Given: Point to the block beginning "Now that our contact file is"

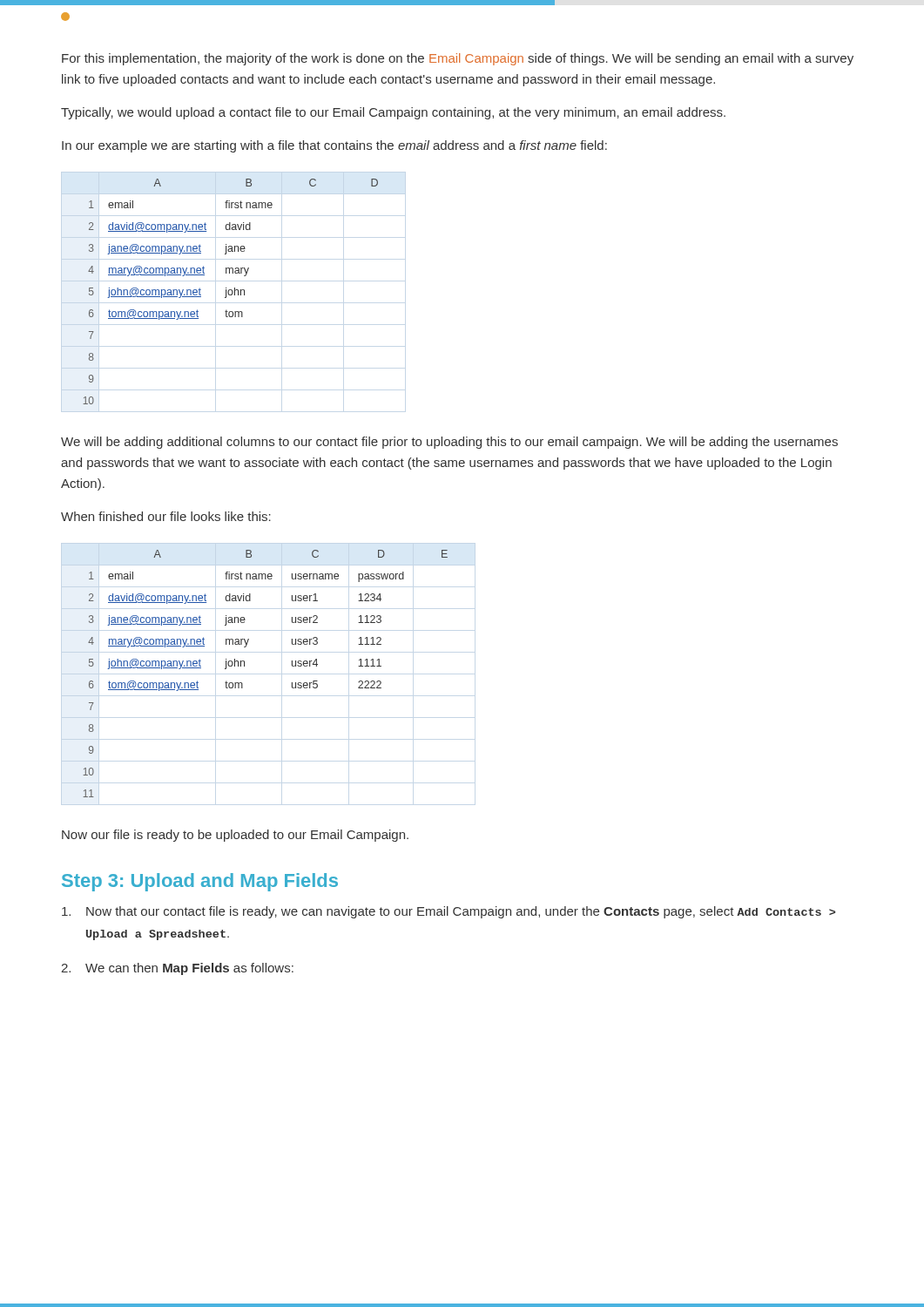Looking at the screenshot, I should [x=462, y=922].
